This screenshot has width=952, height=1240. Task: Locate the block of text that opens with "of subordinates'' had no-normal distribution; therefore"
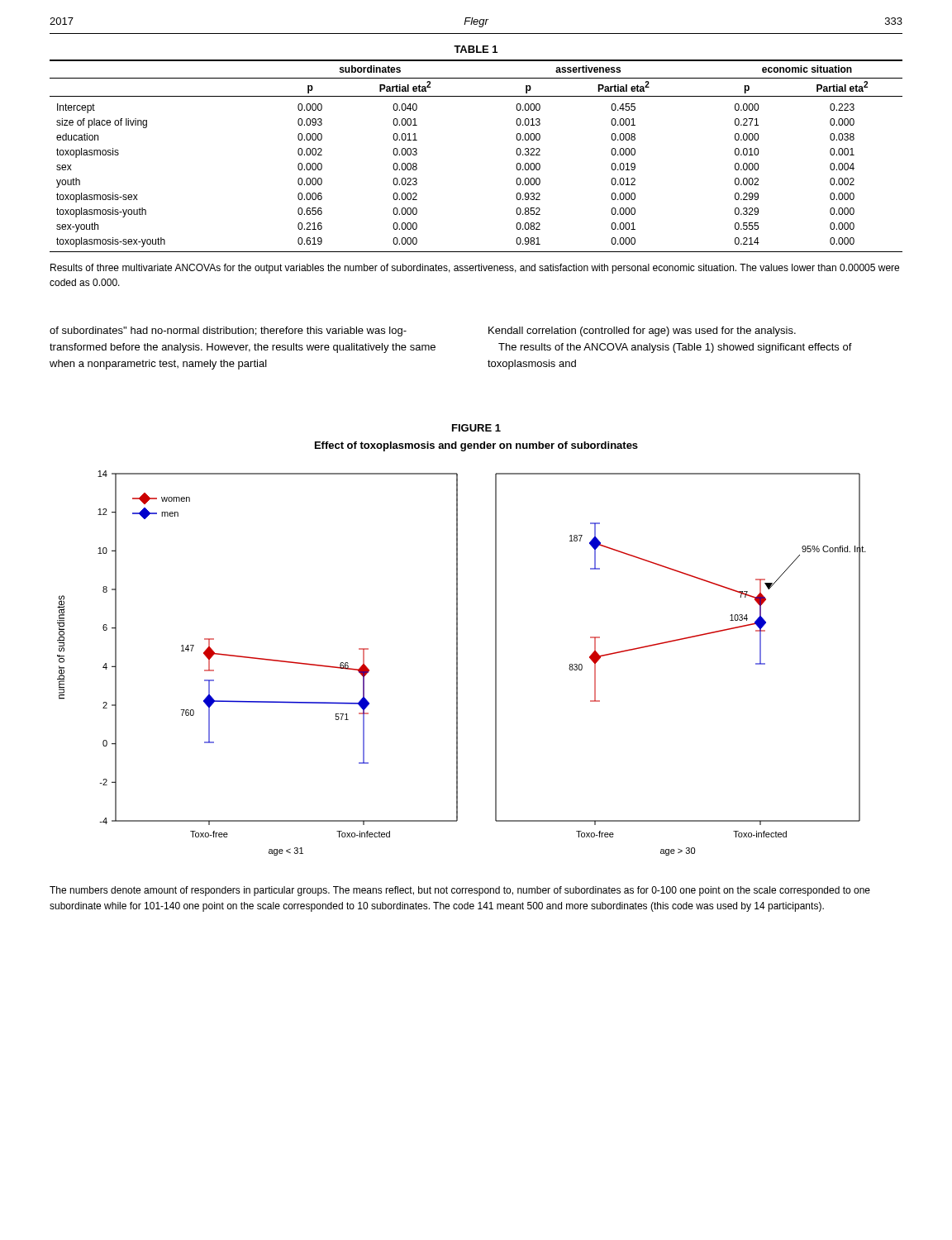click(x=243, y=347)
